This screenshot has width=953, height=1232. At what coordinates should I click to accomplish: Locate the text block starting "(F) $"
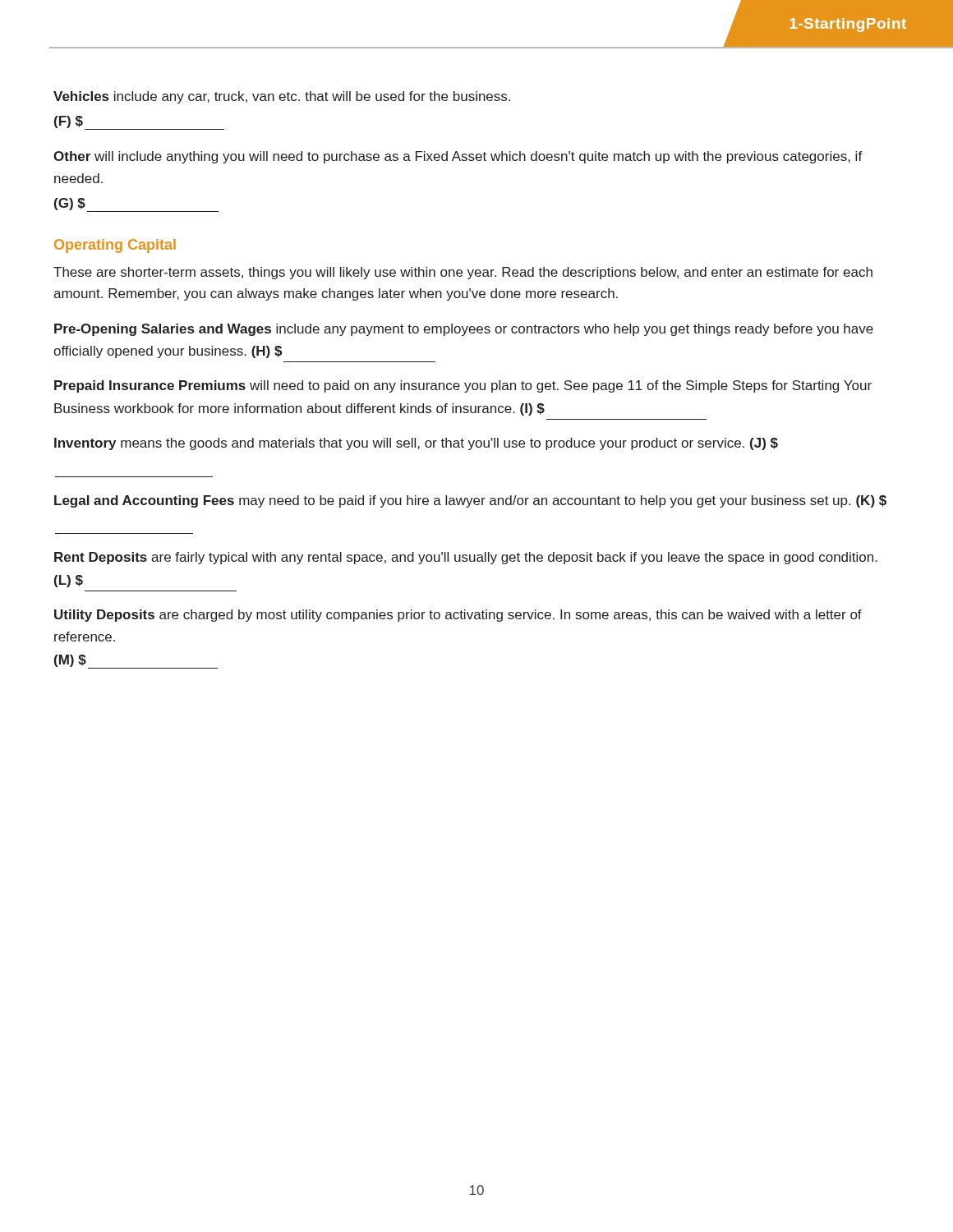tap(139, 121)
